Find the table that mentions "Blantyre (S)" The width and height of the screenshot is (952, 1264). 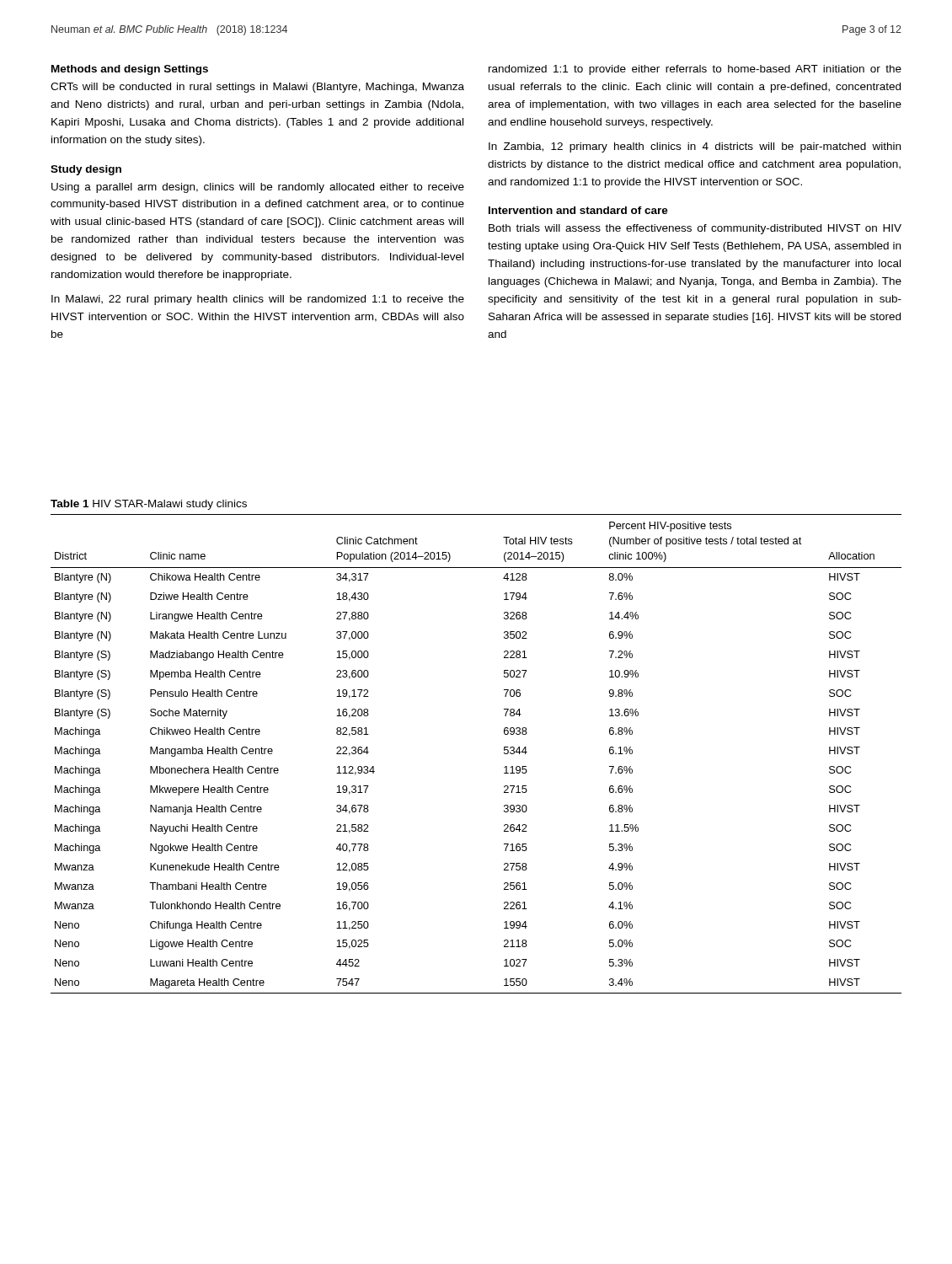476,754
